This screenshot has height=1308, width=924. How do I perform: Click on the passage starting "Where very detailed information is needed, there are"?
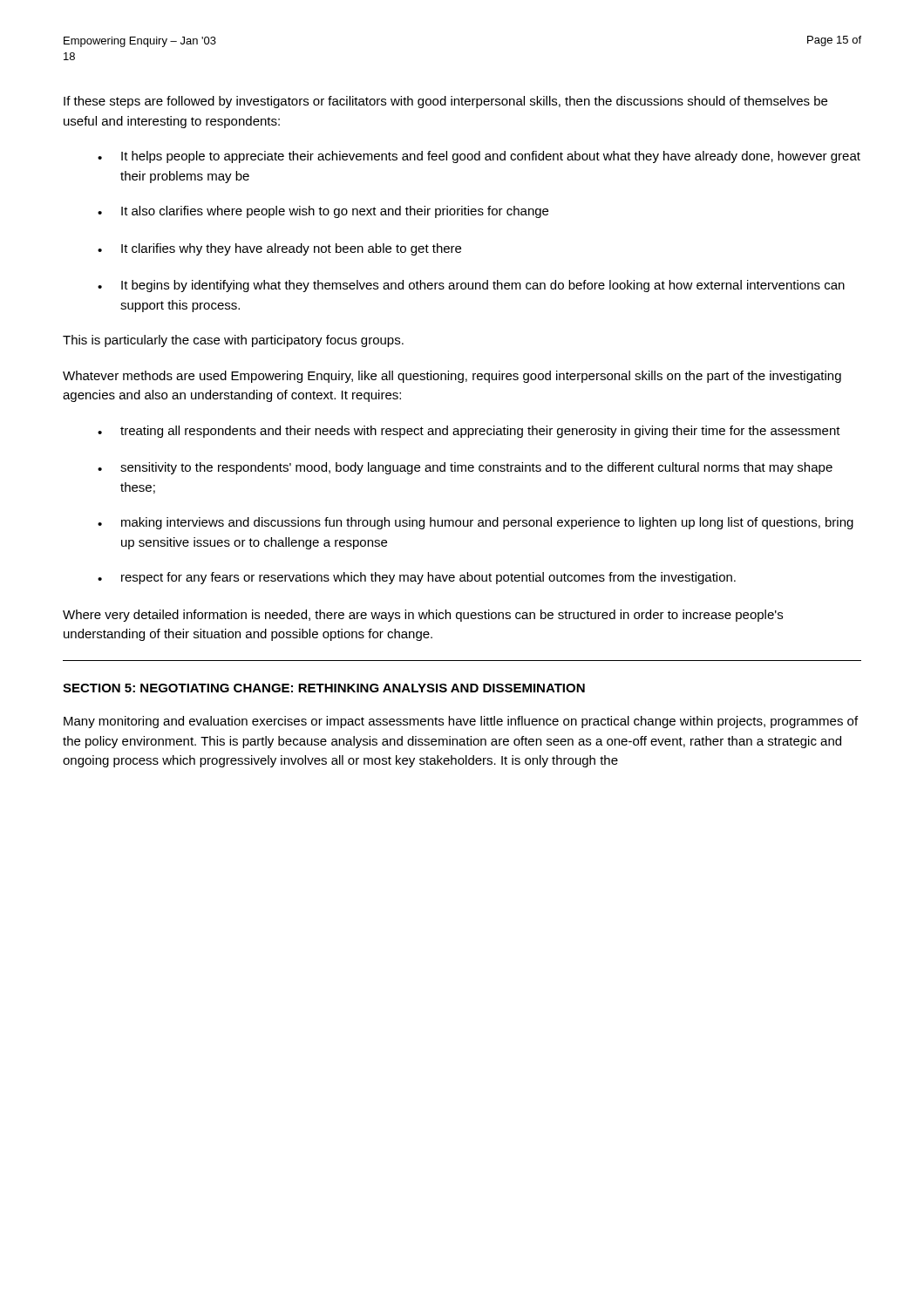click(423, 624)
